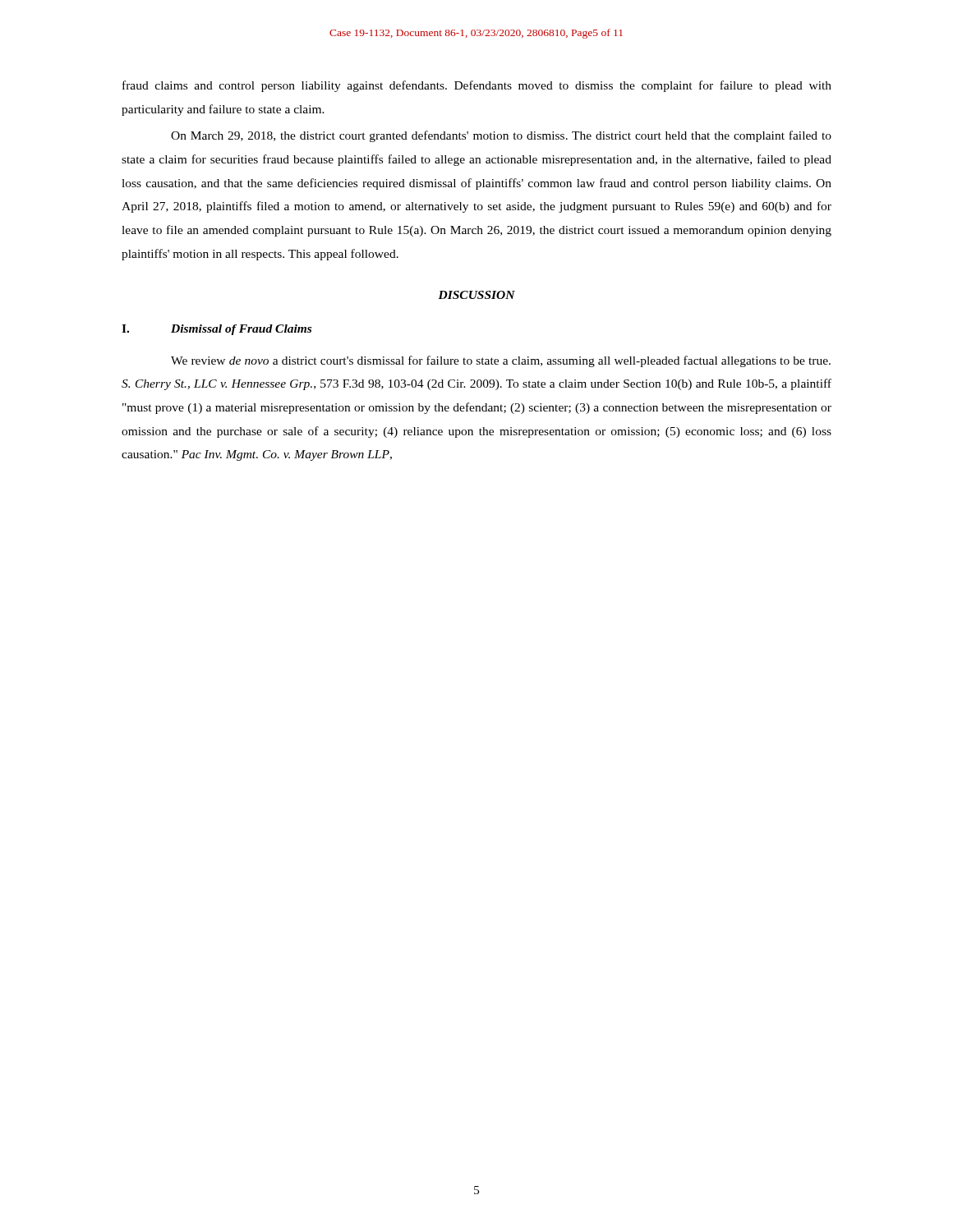Viewport: 953px width, 1232px height.
Task: Point to the block beginning "We review de novo"
Action: (476, 408)
